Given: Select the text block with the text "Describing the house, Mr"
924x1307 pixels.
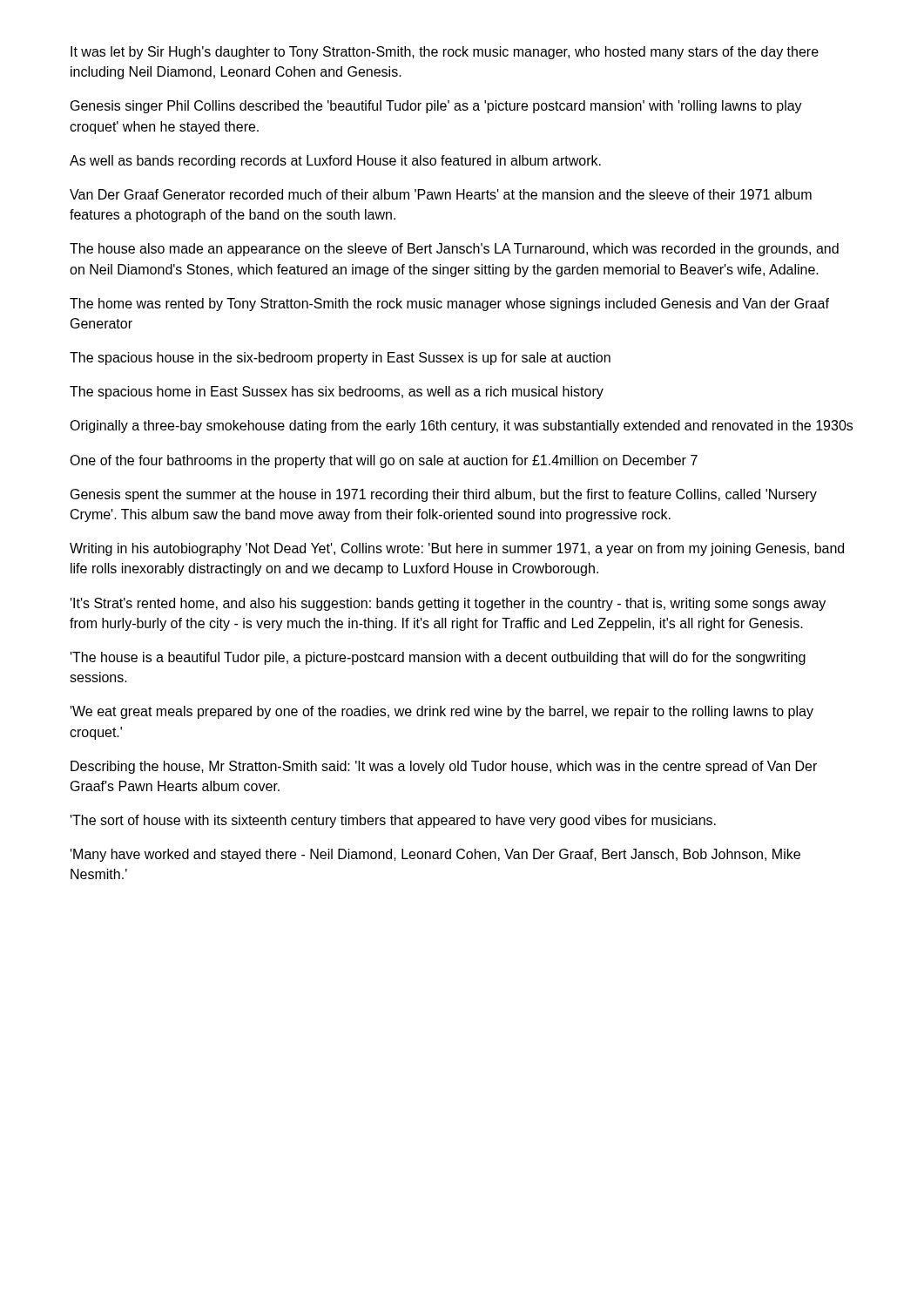Looking at the screenshot, I should pos(443,776).
